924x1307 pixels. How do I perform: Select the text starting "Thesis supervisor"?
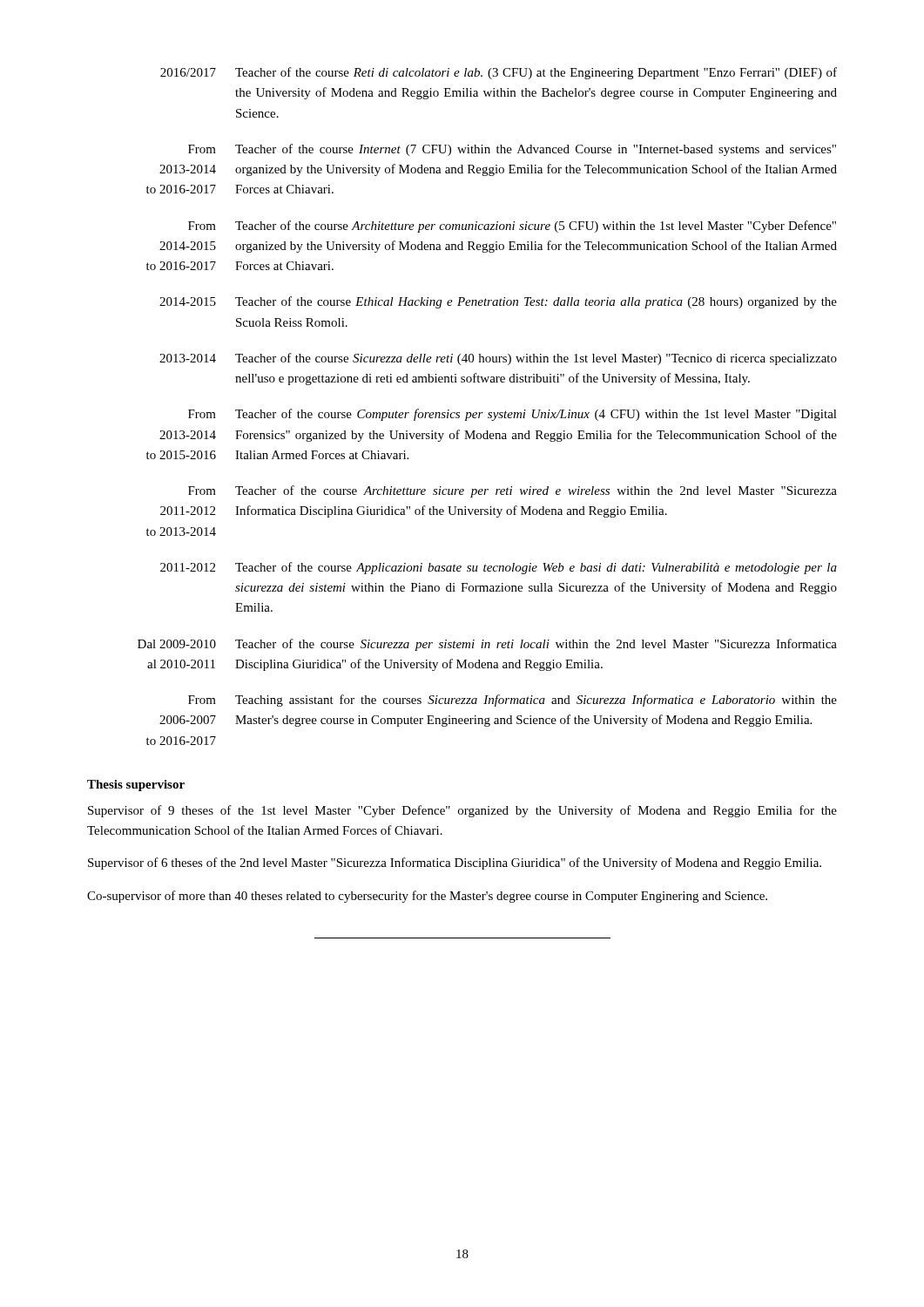coord(136,784)
